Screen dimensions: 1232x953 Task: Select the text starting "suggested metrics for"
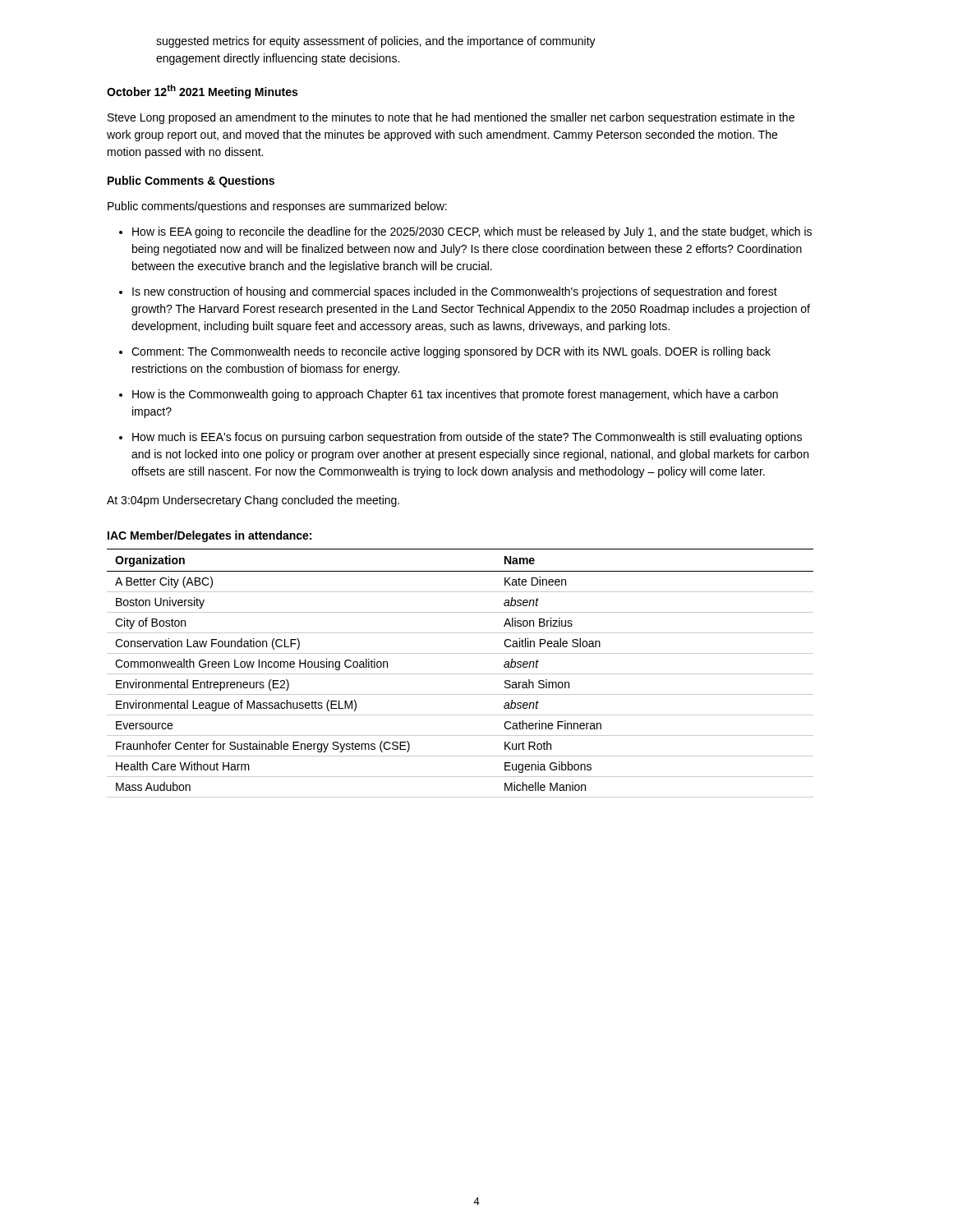[x=376, y=50]
